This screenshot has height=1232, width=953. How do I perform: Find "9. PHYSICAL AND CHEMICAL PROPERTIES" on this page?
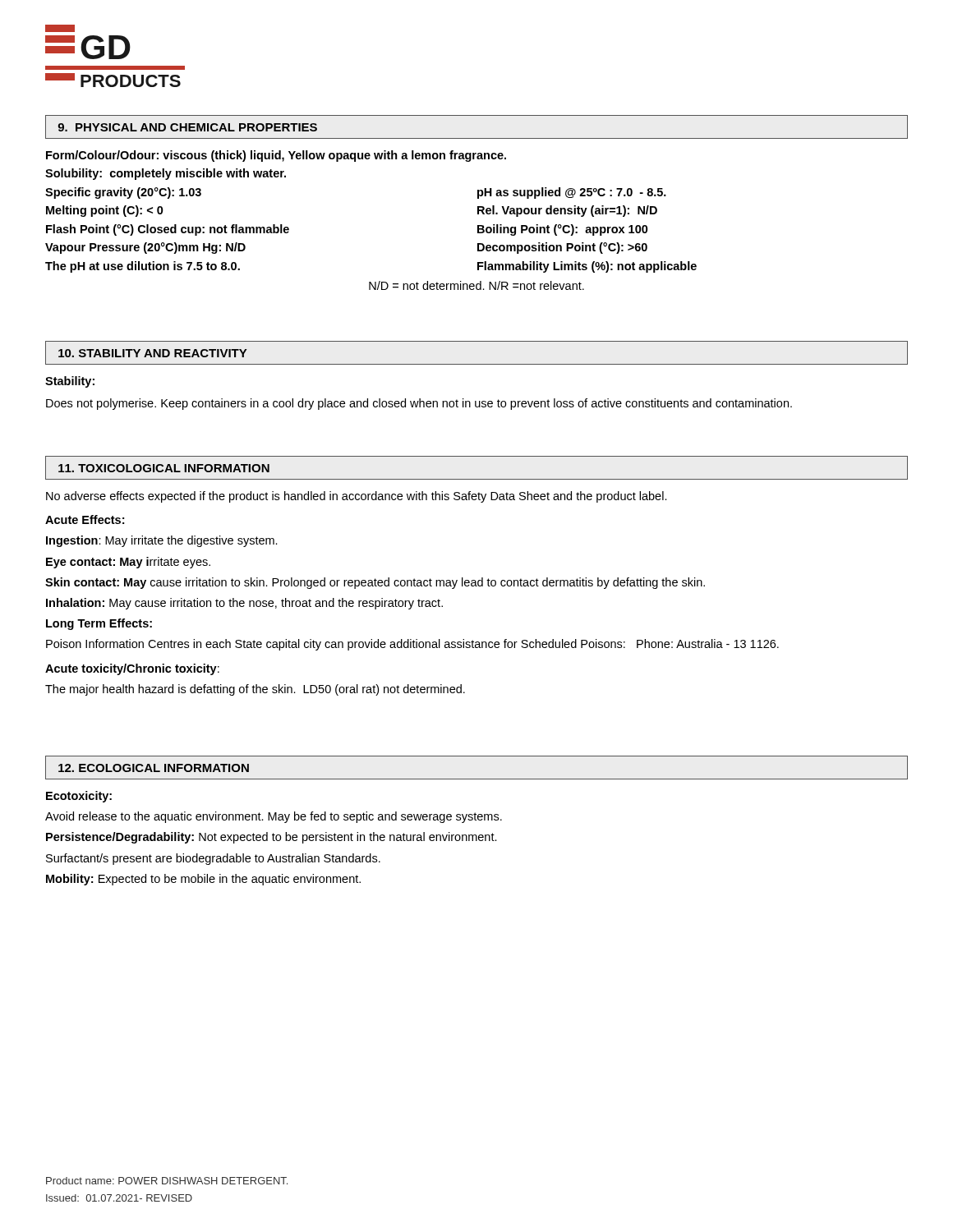[186, 127]
